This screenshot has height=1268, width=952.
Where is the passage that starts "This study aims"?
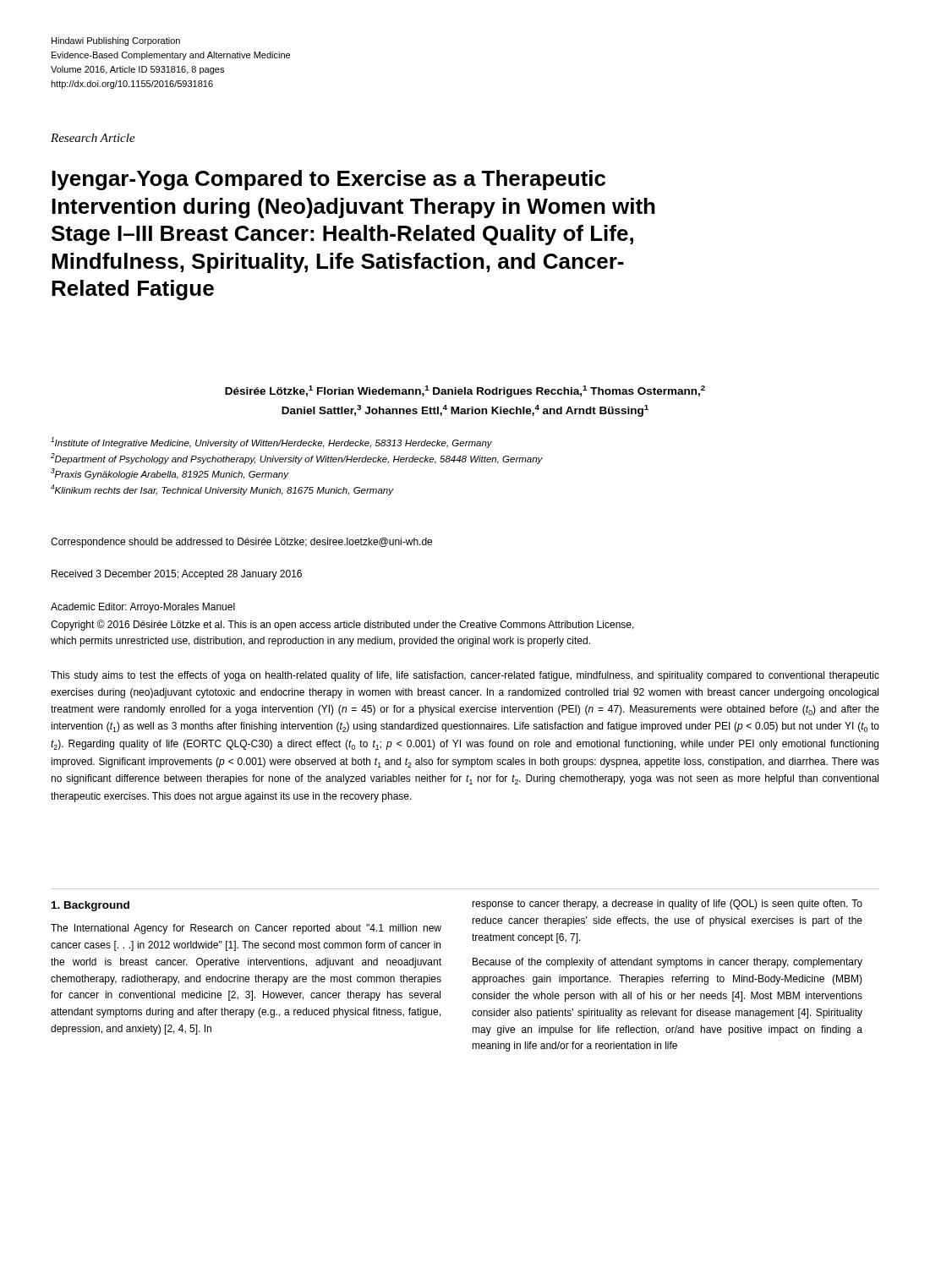coord(465,736)
